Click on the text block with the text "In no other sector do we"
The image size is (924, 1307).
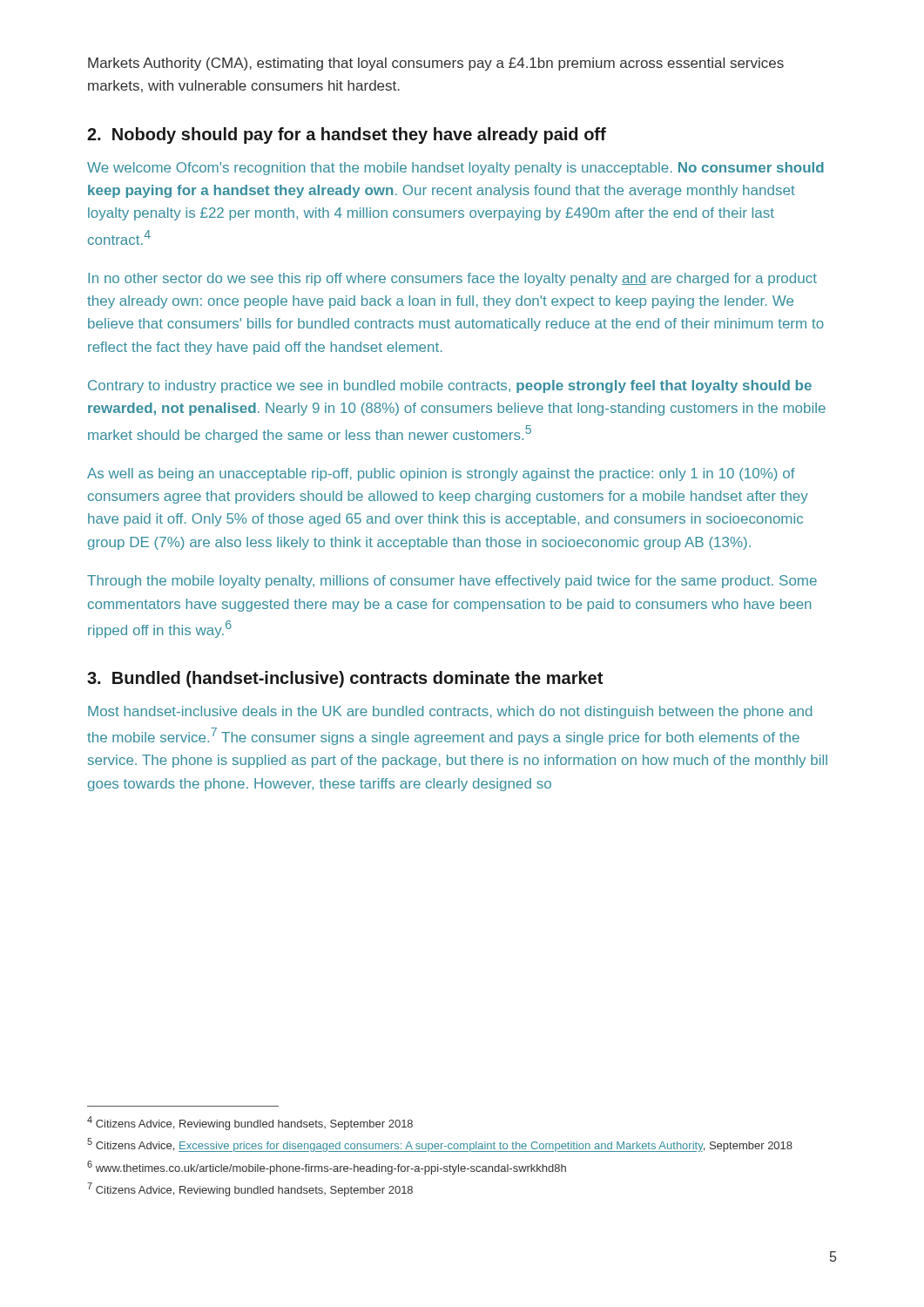point(462,313)
